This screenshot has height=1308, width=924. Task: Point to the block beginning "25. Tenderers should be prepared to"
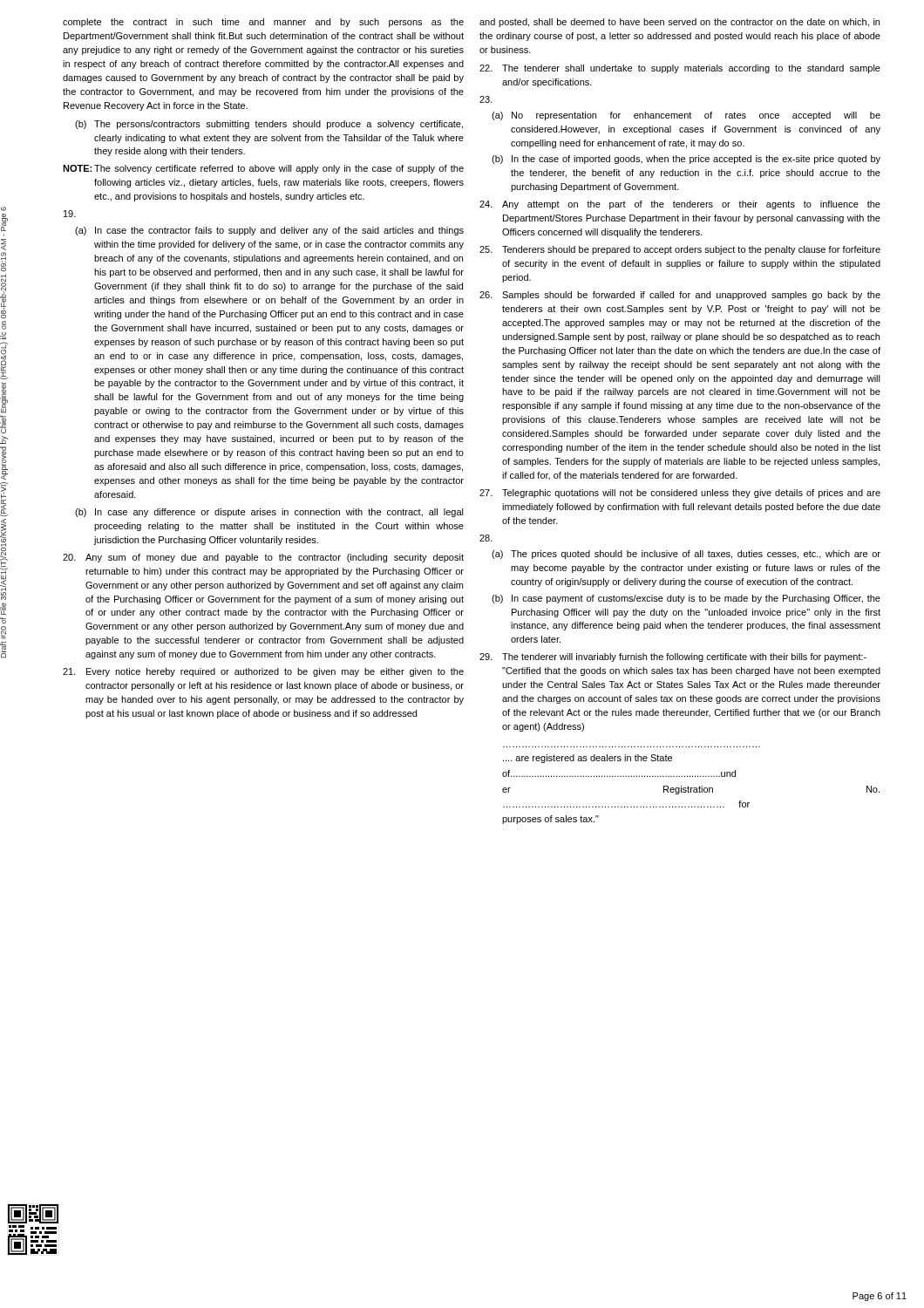point(680,264)
